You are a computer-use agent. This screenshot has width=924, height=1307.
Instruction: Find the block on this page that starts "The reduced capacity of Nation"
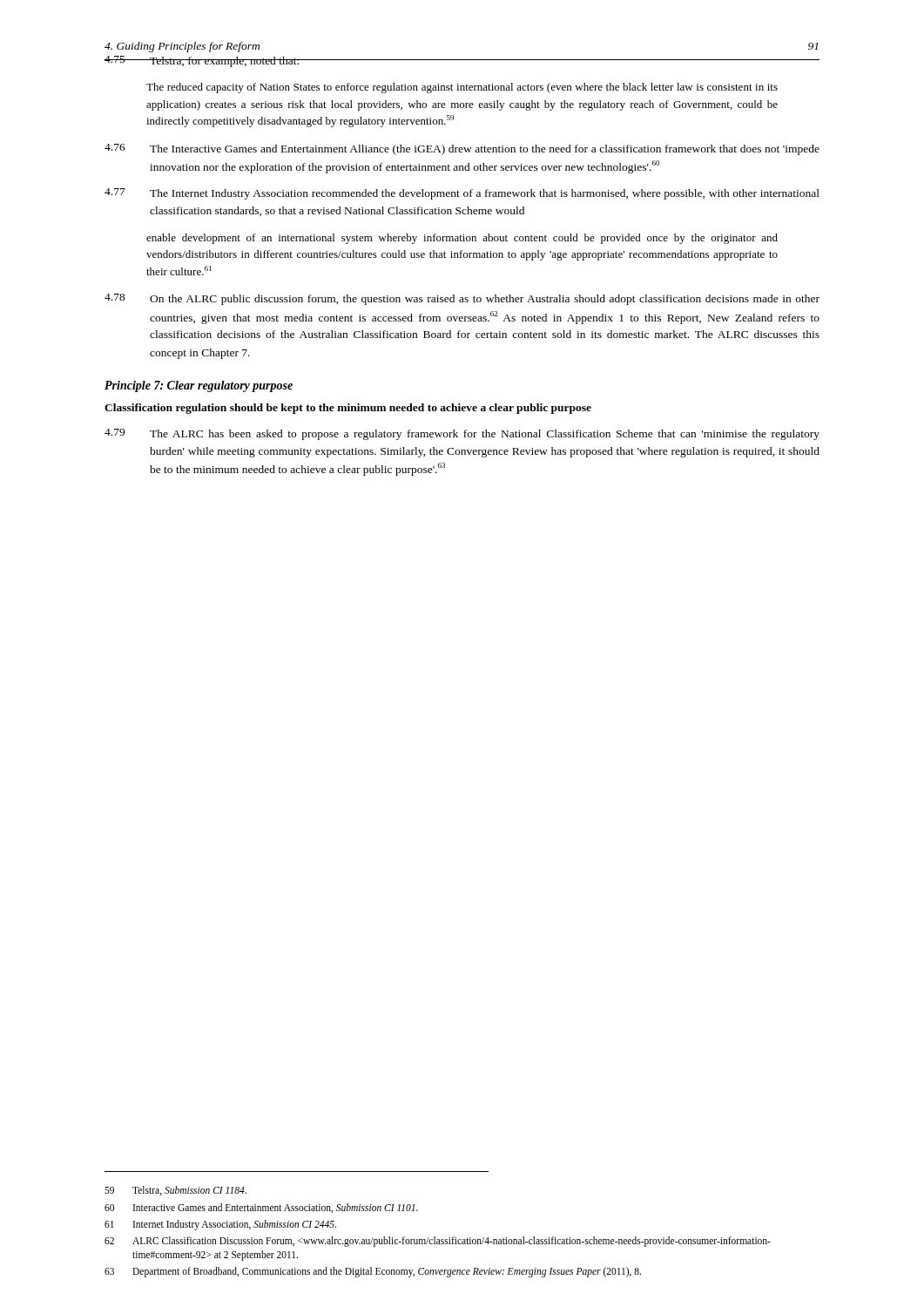(462, 104)
